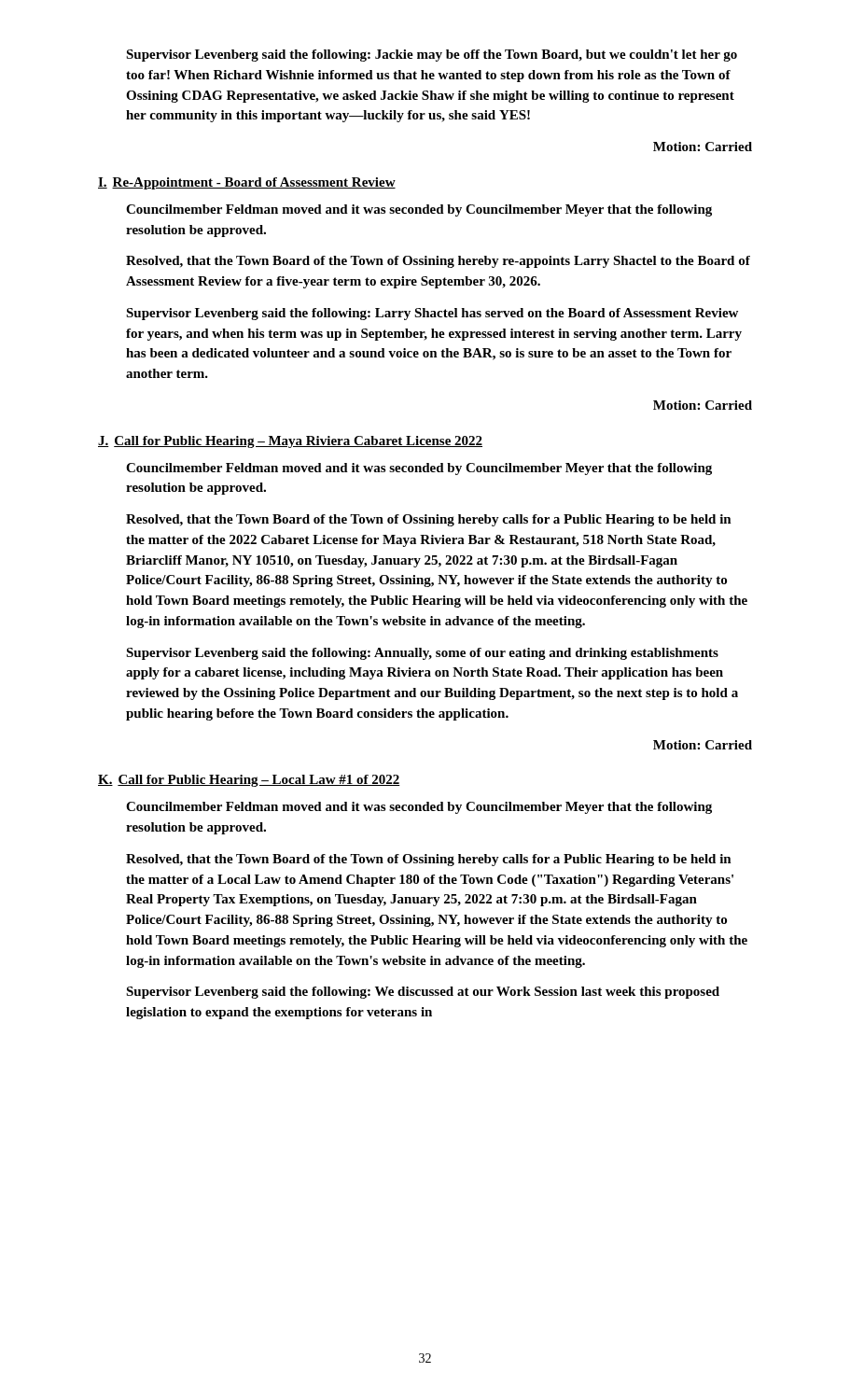Screen dimensions: 1400x850
Task: Select the text block that reads "Supervisor Levenberg said the following: Annually, some of"
Action: point(432,682)
